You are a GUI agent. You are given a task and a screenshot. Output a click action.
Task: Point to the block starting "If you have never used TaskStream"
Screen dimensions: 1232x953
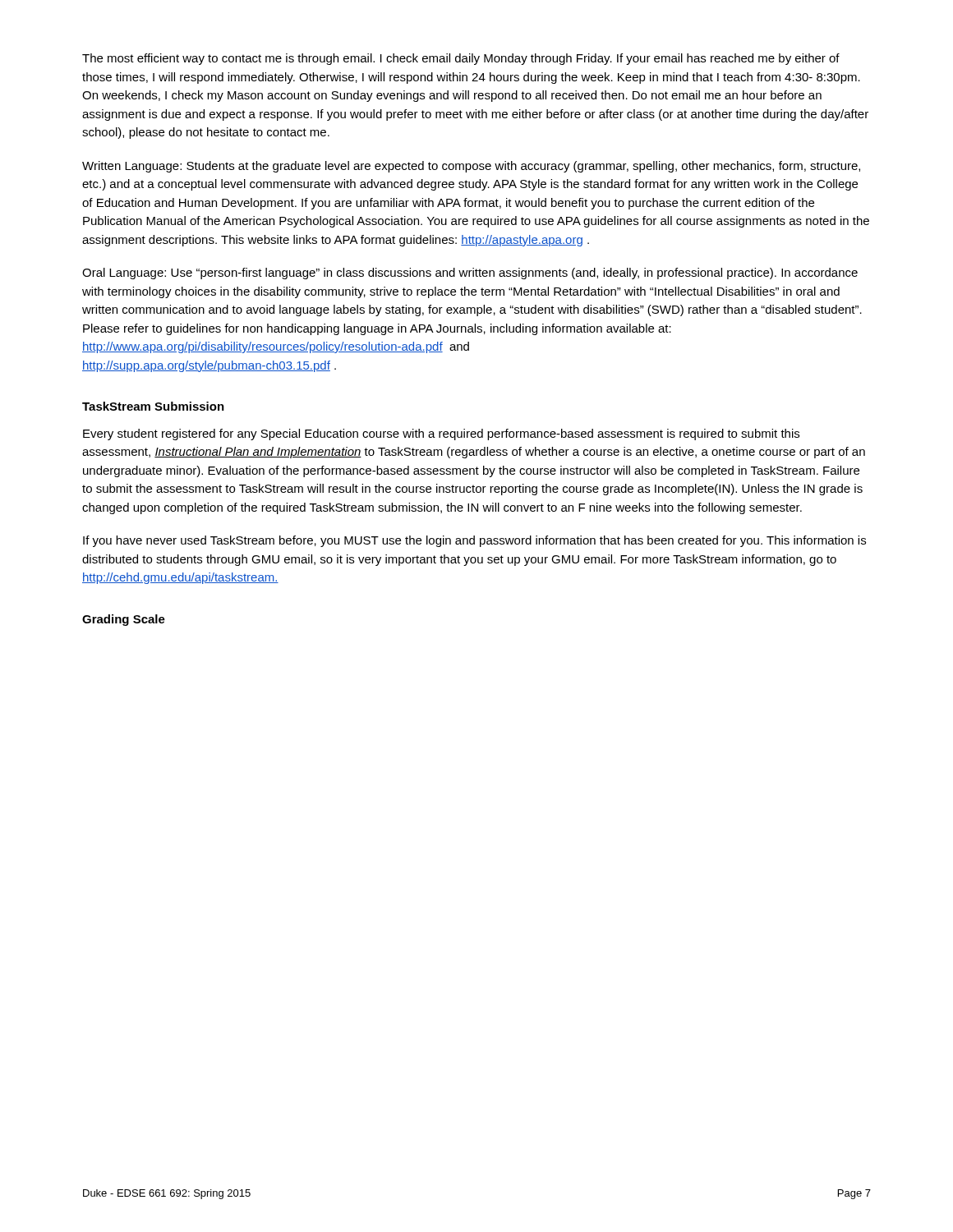tap(476, 559)
